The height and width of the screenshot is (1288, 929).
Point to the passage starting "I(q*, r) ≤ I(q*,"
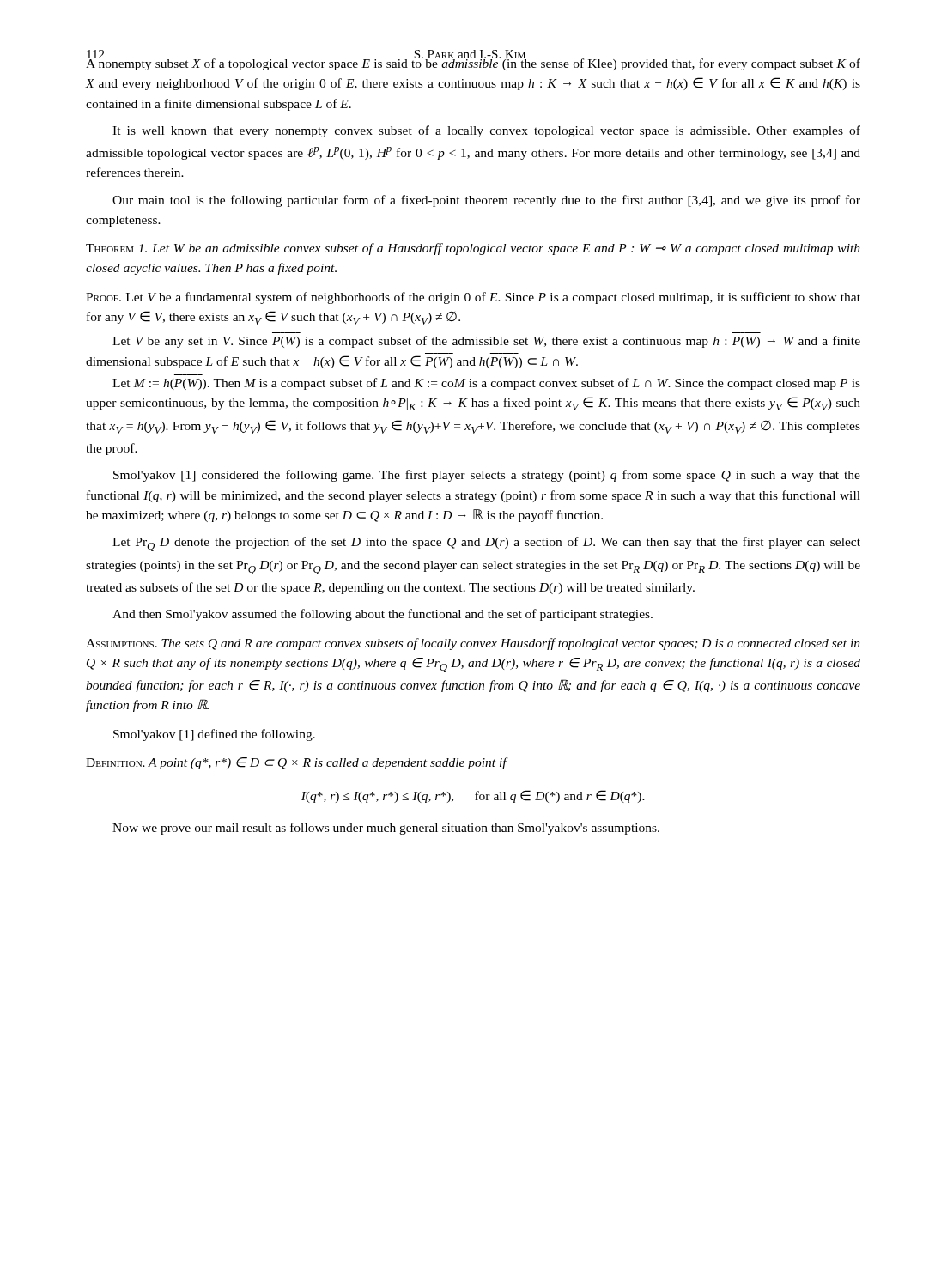[473, 796]
